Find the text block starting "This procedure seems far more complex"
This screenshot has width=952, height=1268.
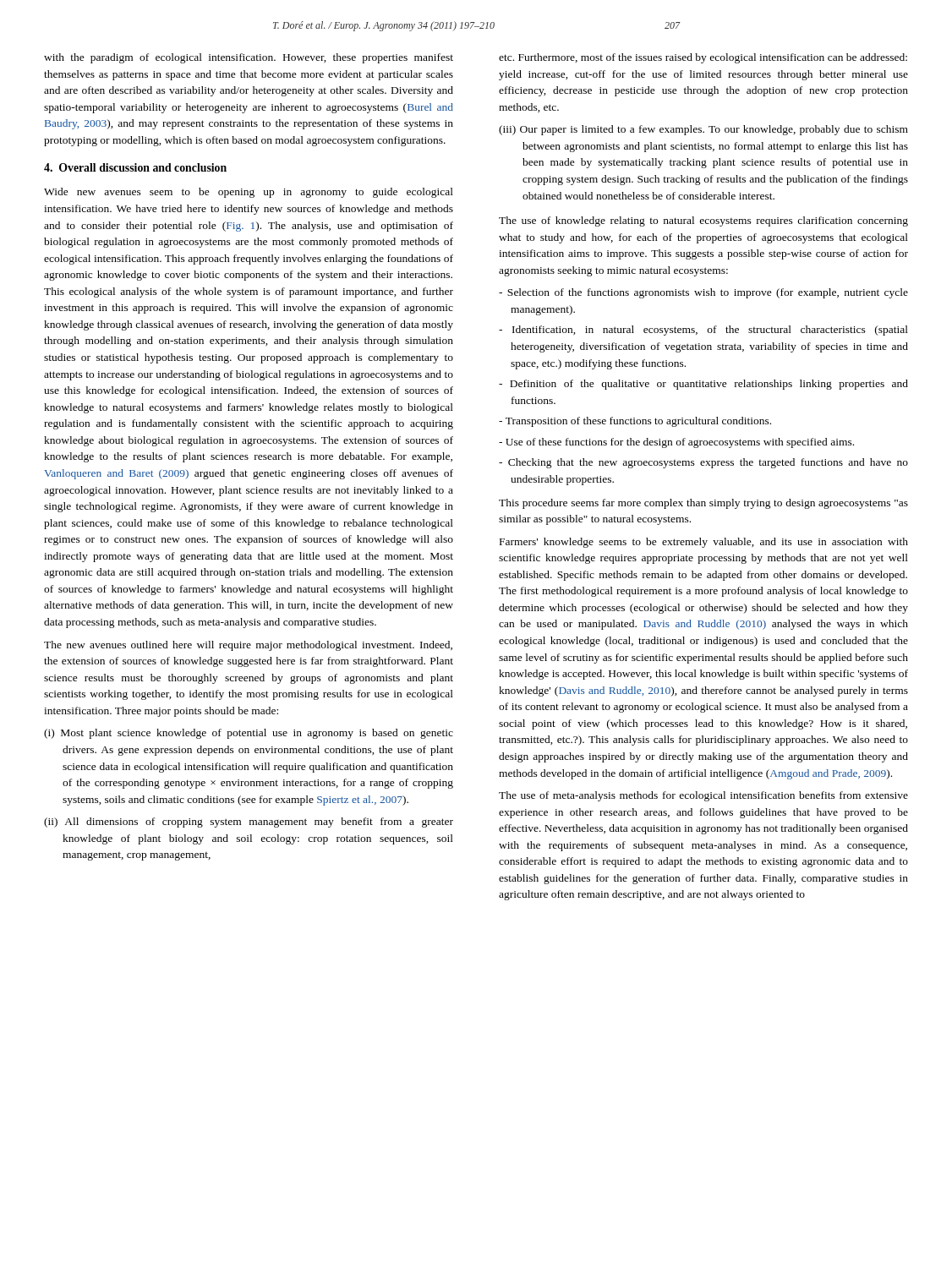703,511
